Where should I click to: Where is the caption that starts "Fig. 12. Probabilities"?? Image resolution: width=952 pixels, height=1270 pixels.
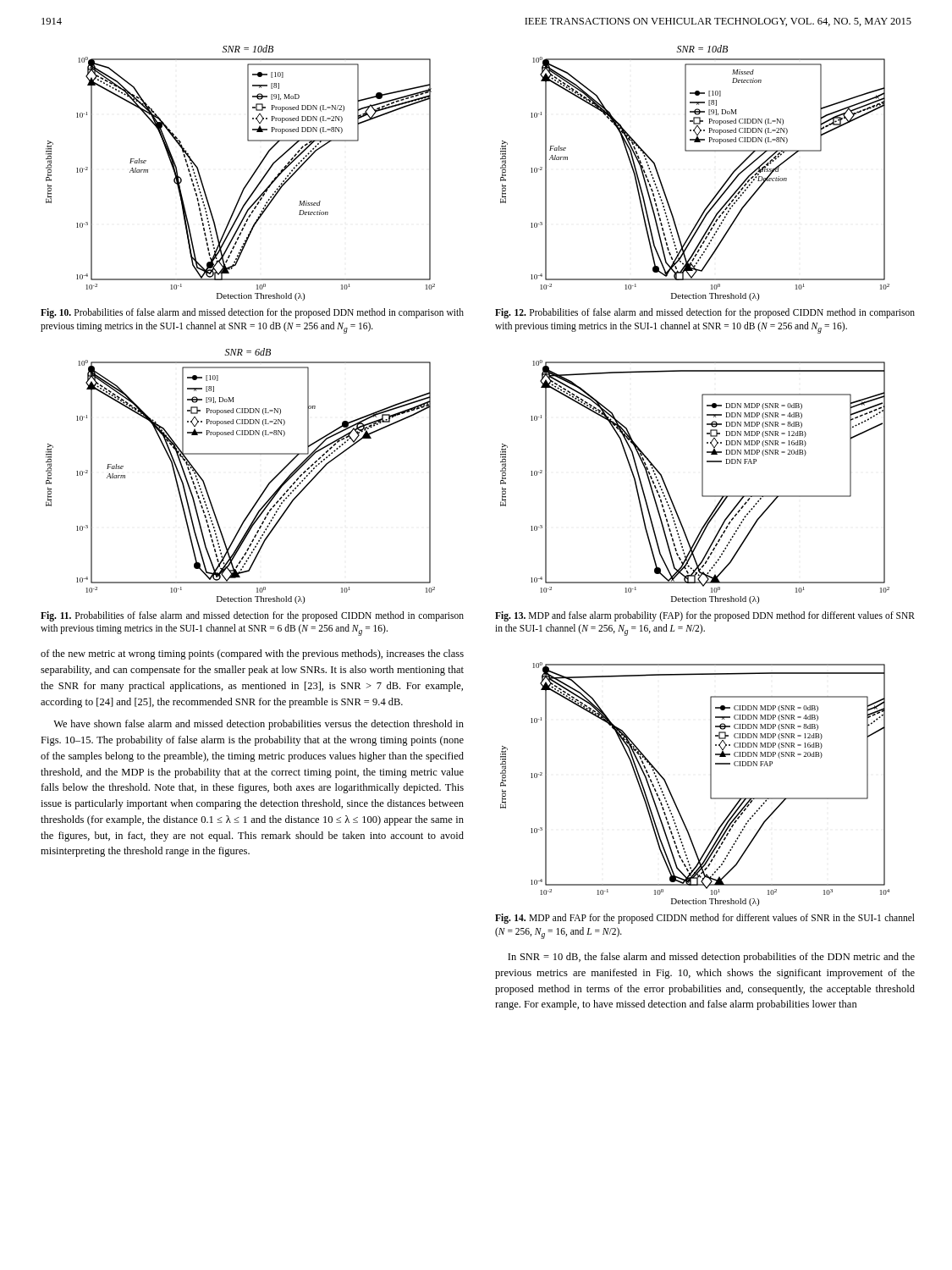coord(705,320)
